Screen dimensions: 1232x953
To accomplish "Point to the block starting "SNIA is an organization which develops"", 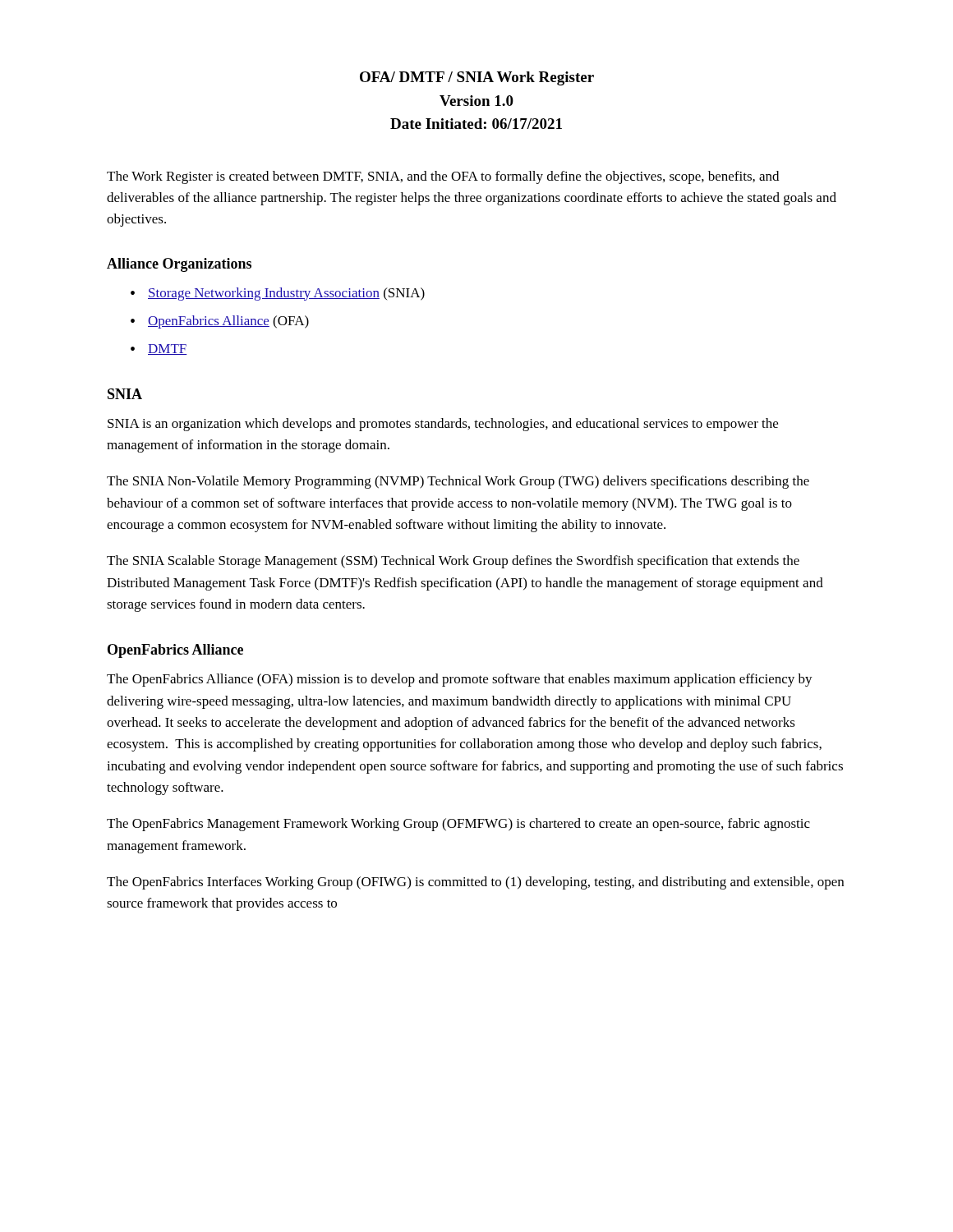I will click(x=443, y=434).
